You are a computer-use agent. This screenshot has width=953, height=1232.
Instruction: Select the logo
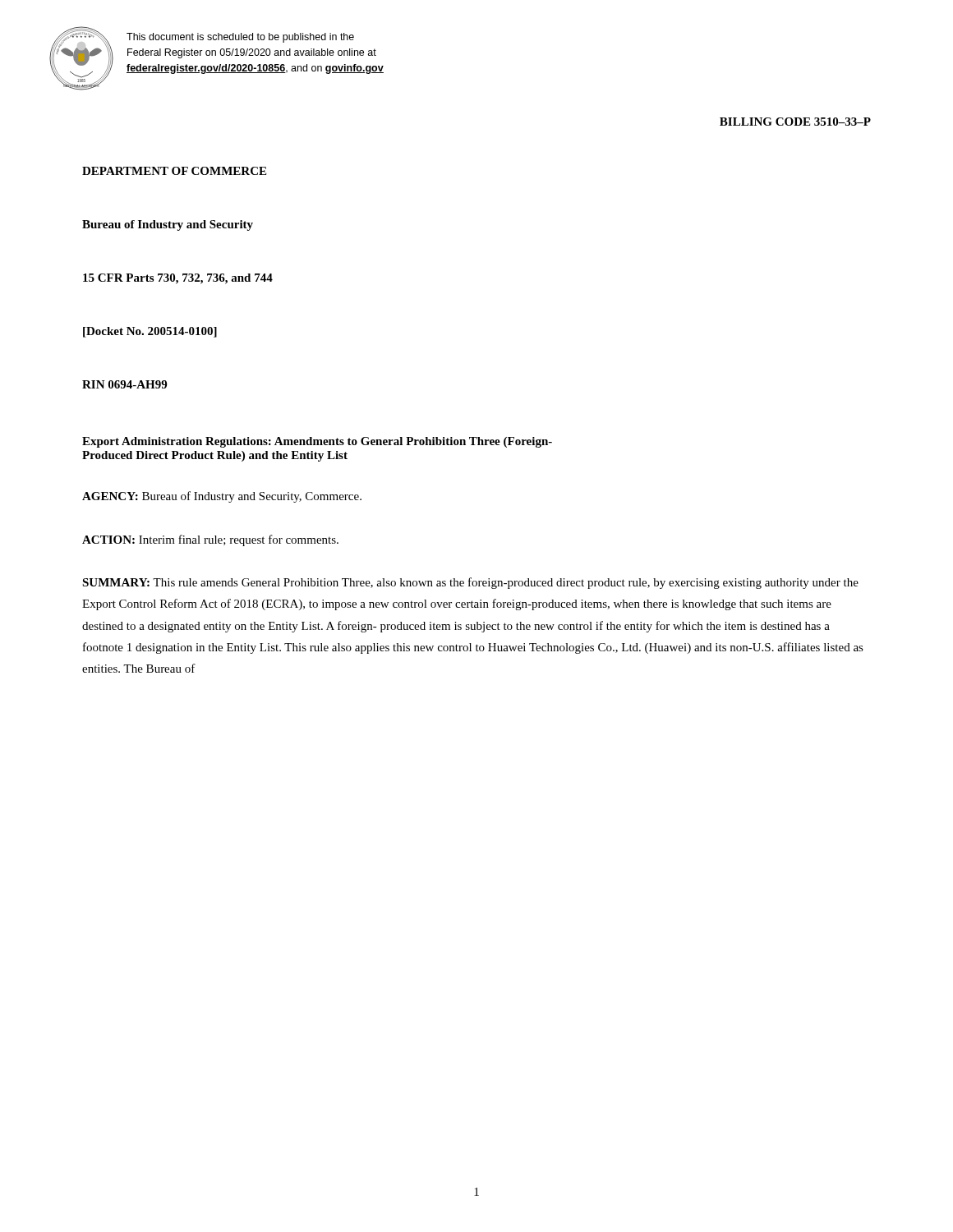click(81, 58)
